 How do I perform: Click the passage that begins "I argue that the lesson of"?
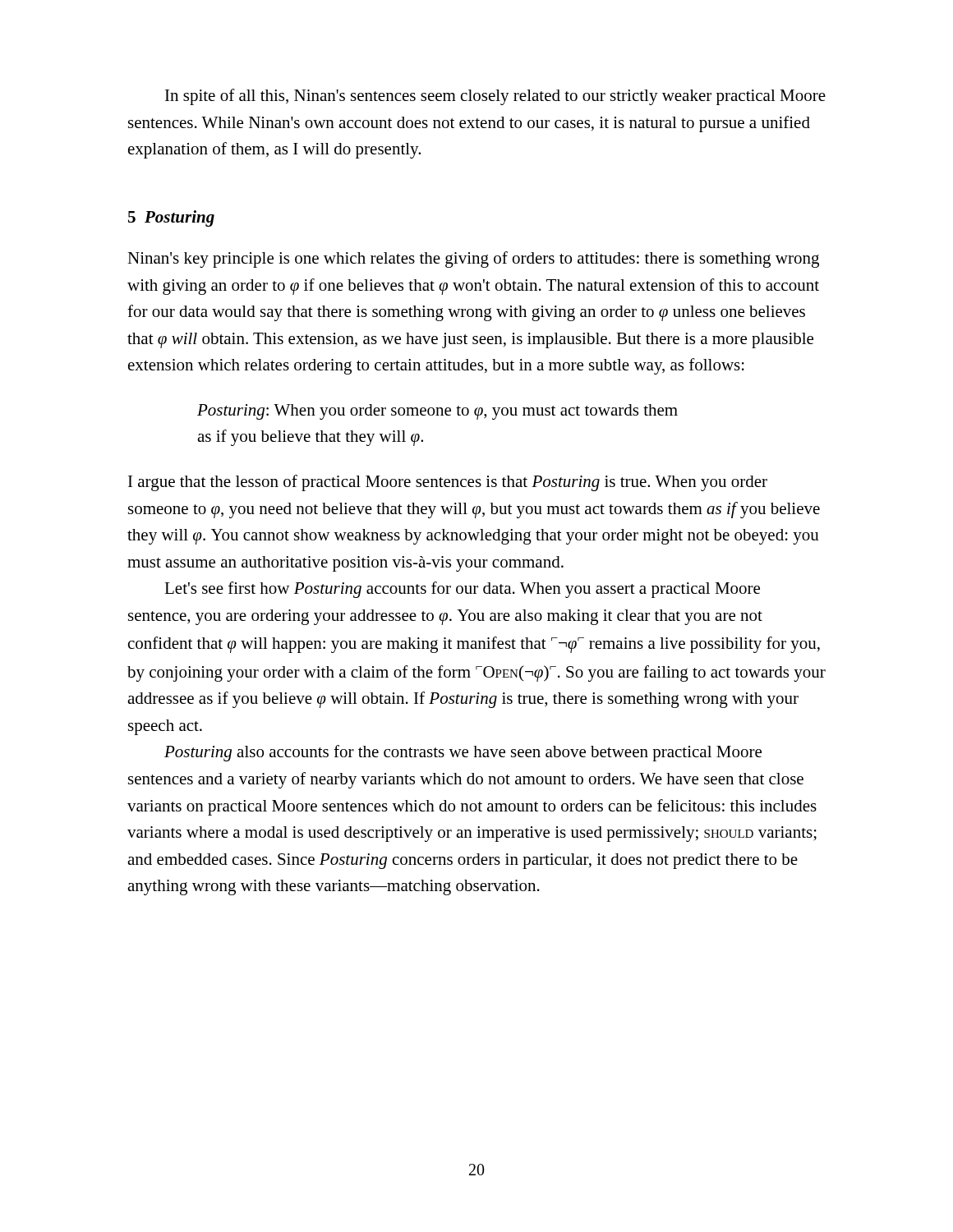[x=474, y=521]
